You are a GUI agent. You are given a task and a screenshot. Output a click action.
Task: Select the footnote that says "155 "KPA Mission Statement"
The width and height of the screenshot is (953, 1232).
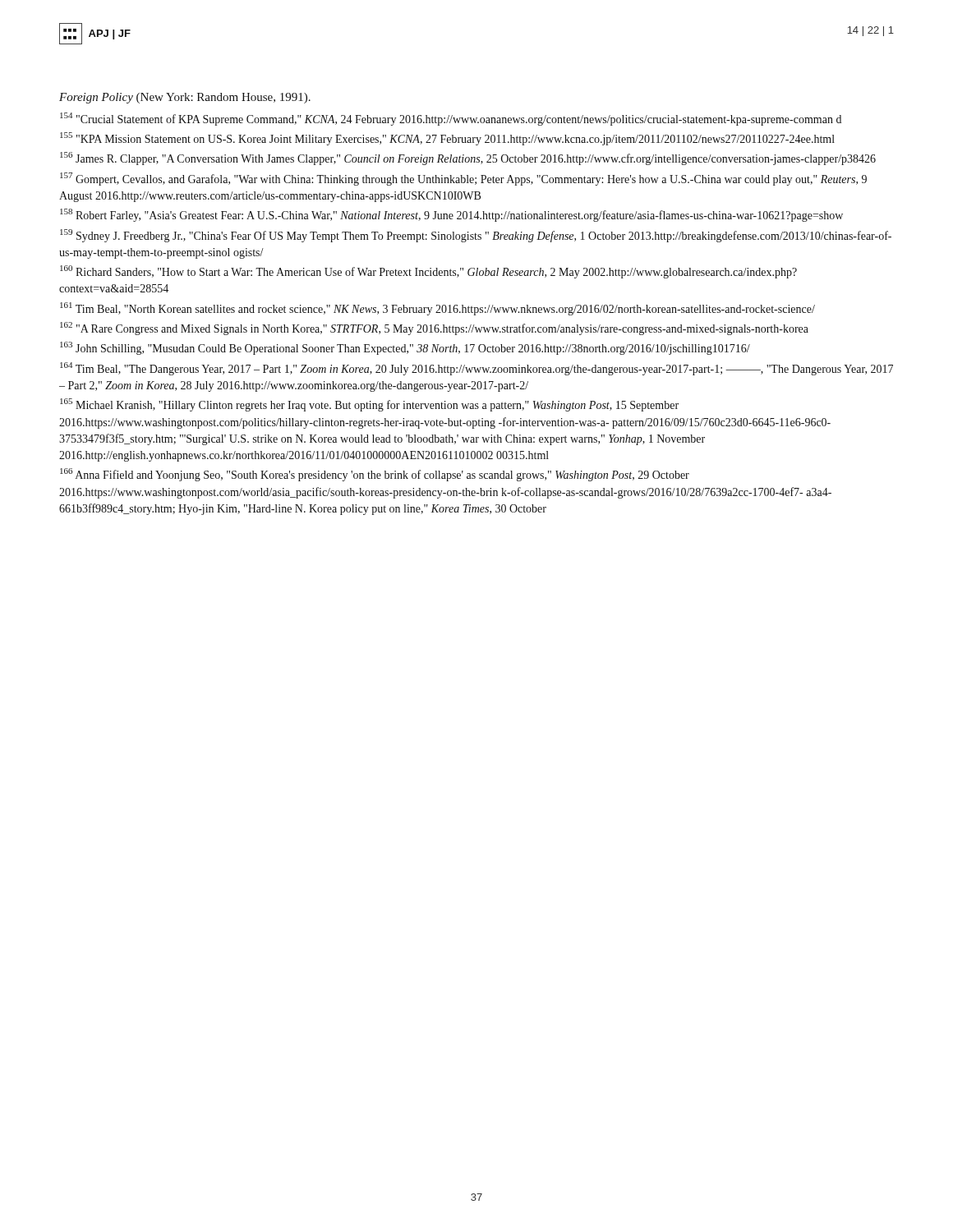click(447, 138)
